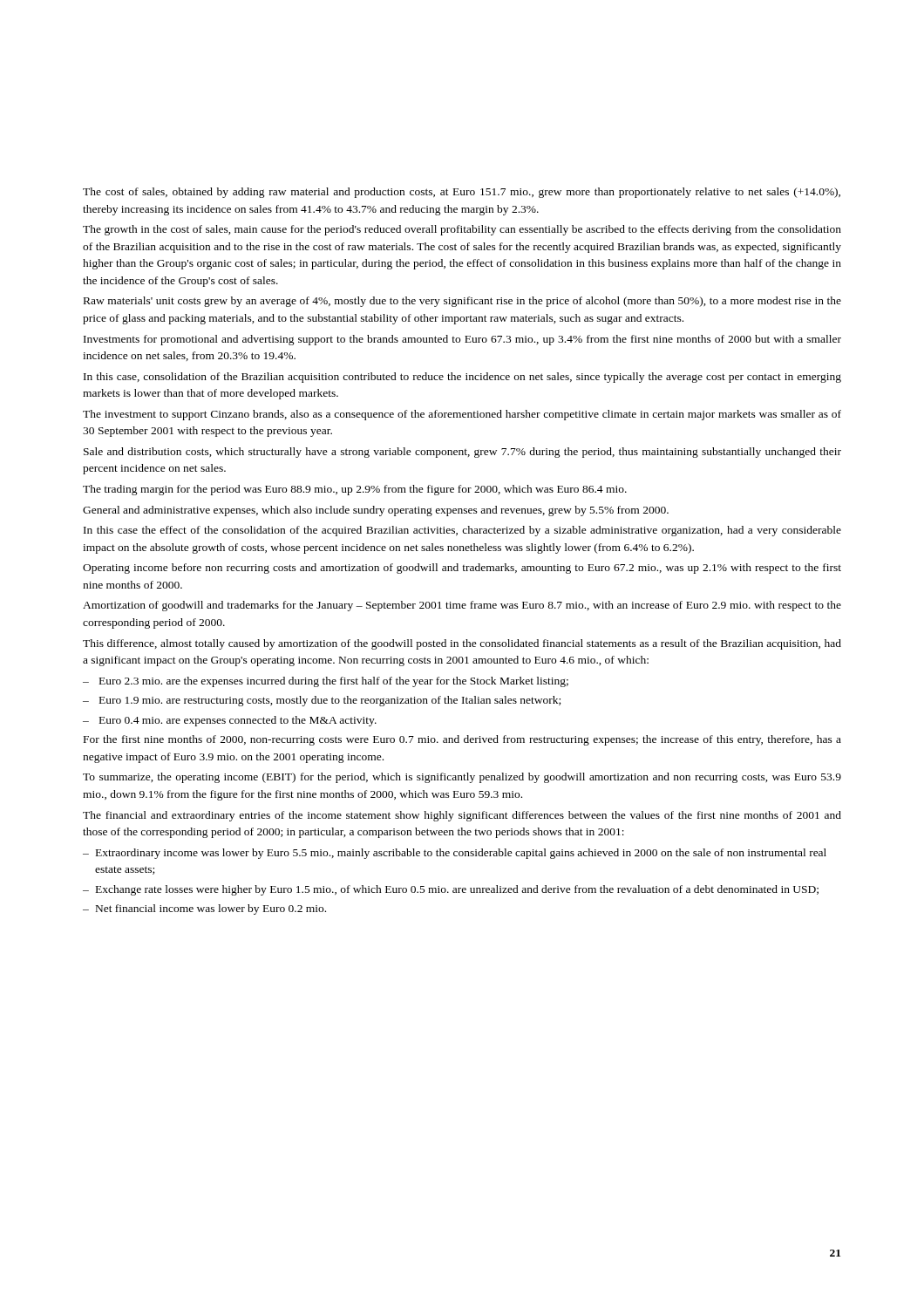Image resolution: width=924 pixels, height=1308 pixels.
Task: Navigate to the element starting "– Euro 0.4 mio. are expenses"
Action: pyautogui.click(x=230, y=721)
